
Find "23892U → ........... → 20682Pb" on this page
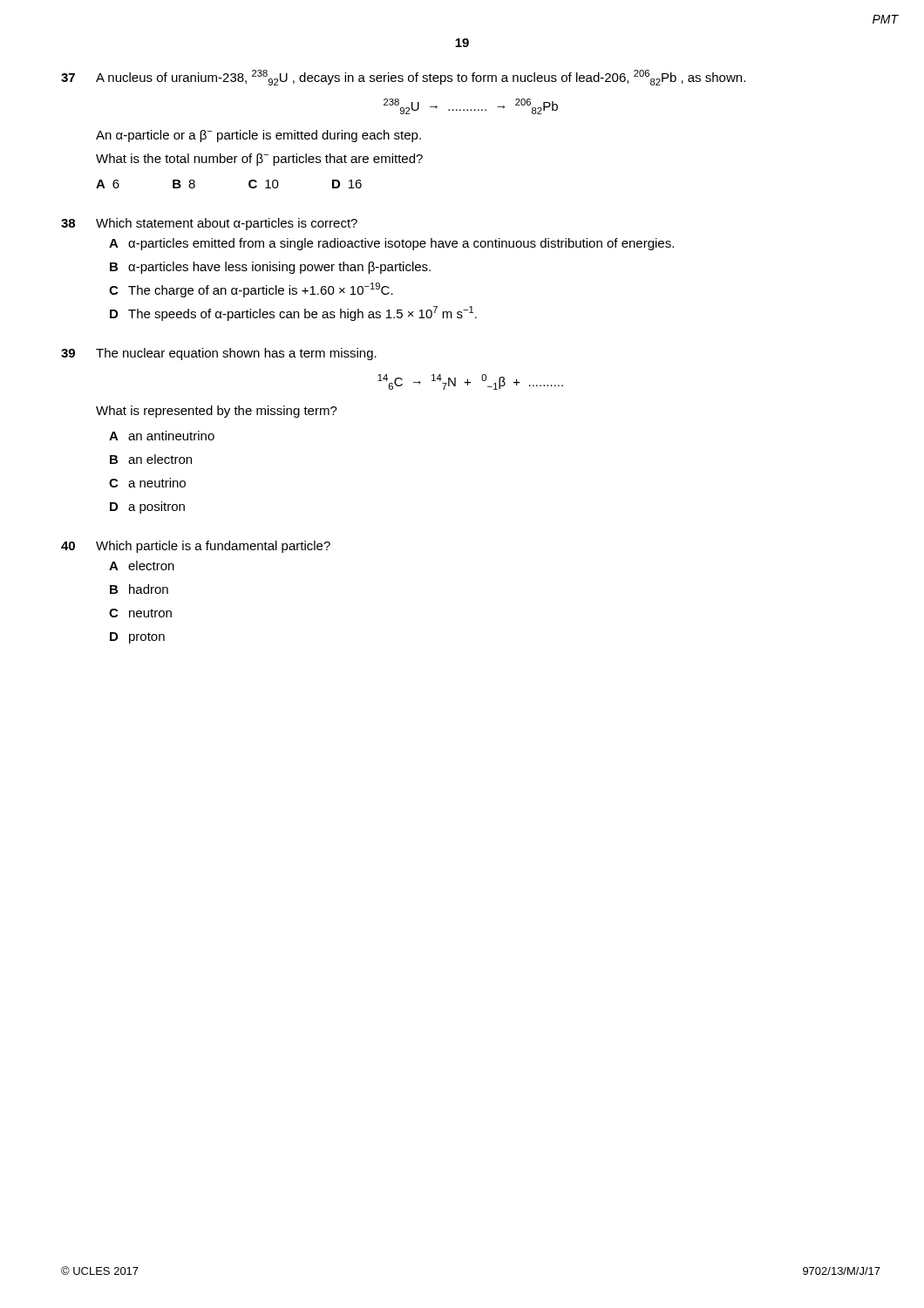(471, 106)
